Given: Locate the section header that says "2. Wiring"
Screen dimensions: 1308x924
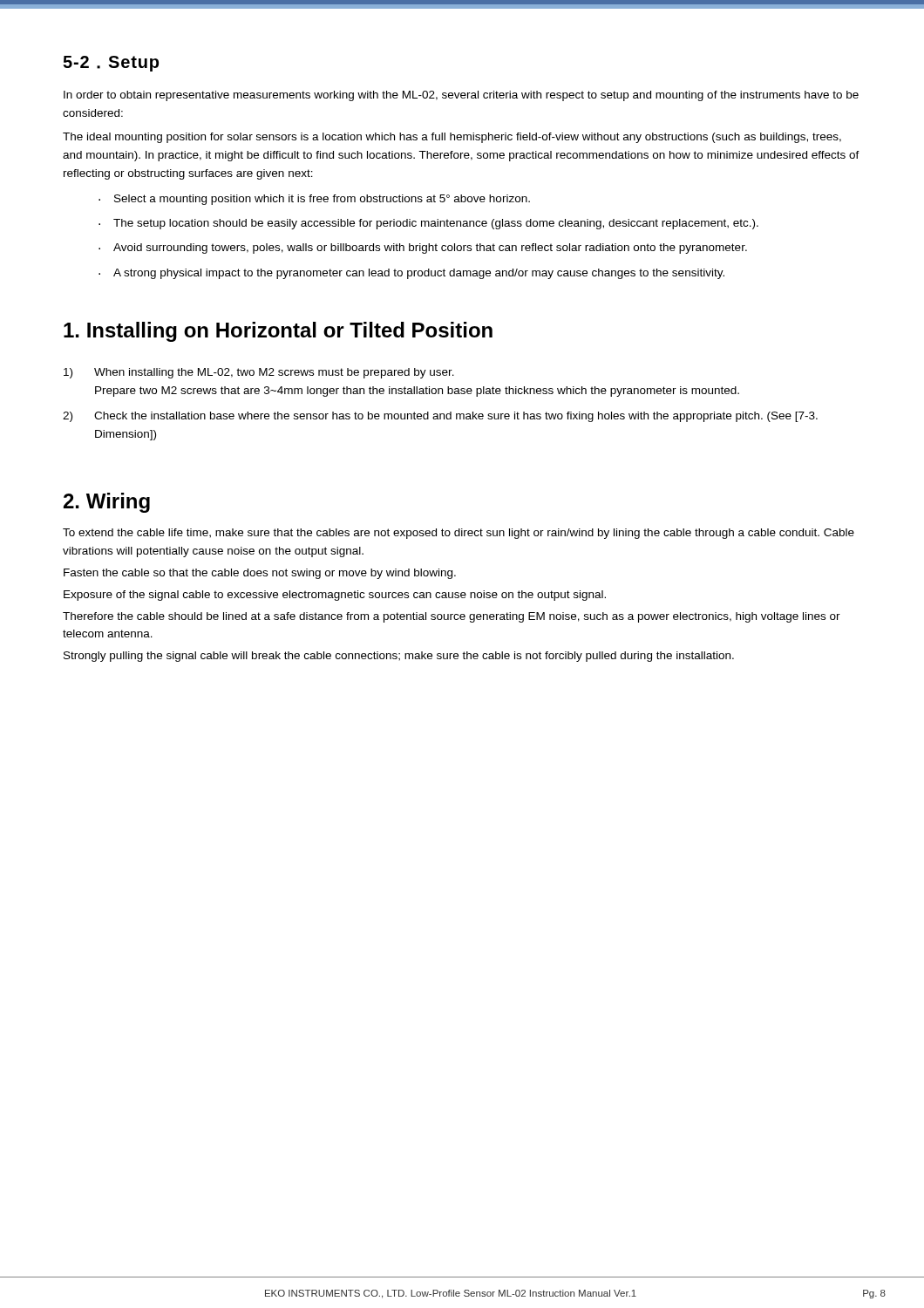Looking at the screenshot, I should 107,501.
